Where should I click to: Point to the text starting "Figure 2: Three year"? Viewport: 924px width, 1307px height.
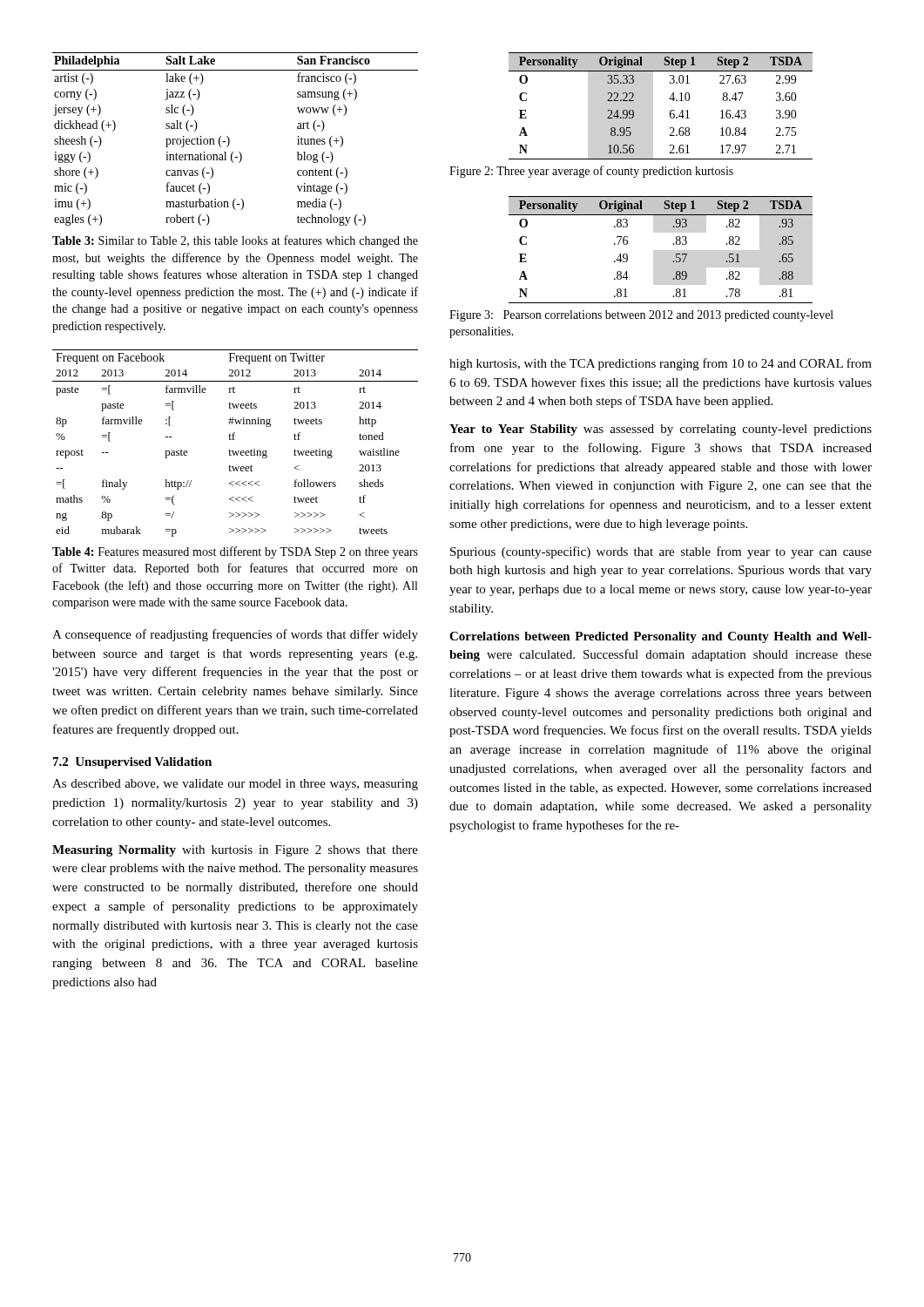pyautogui.click(x=591, y=171)
